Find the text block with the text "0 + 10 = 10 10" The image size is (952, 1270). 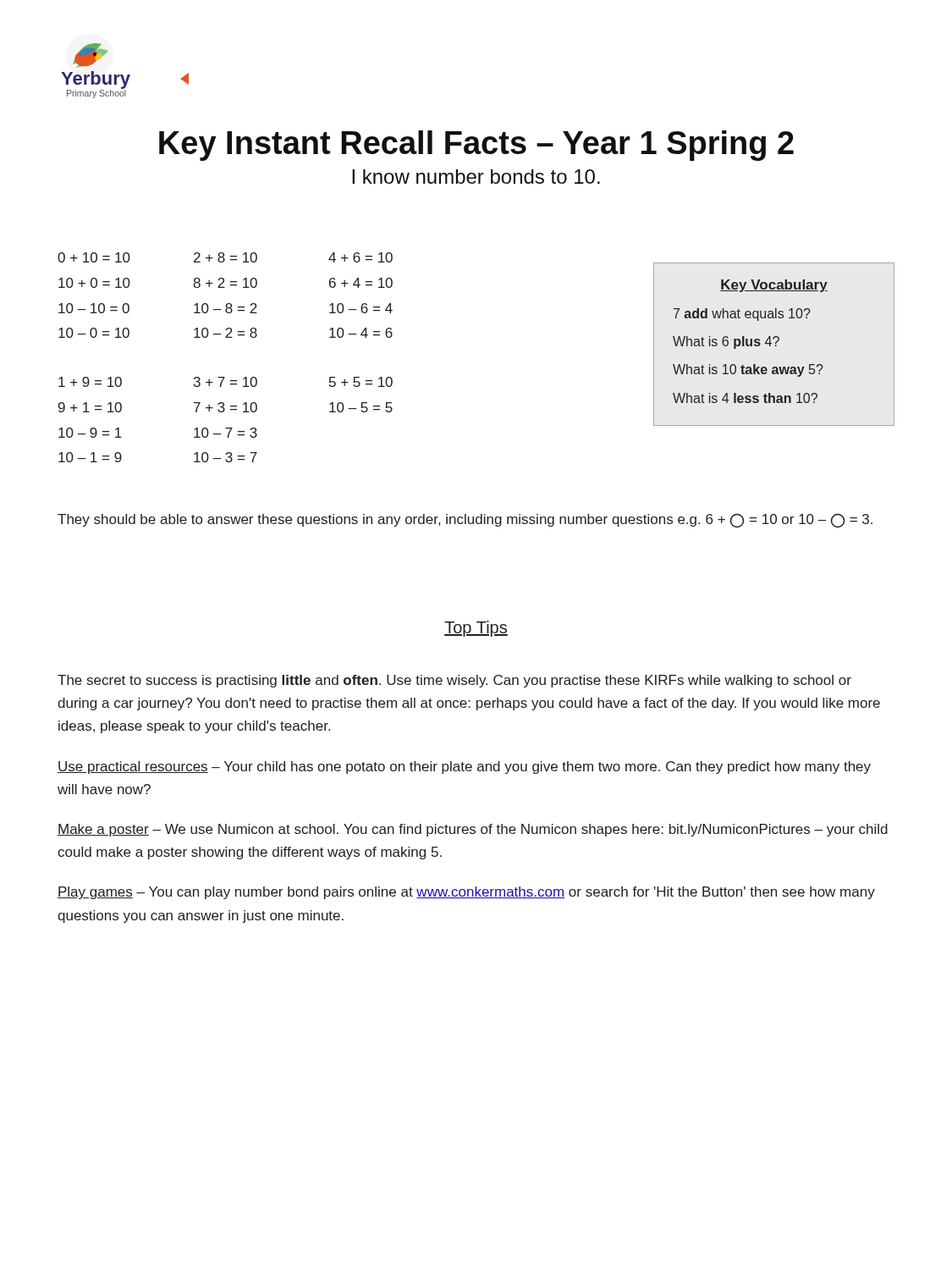(x=225, y=257)
